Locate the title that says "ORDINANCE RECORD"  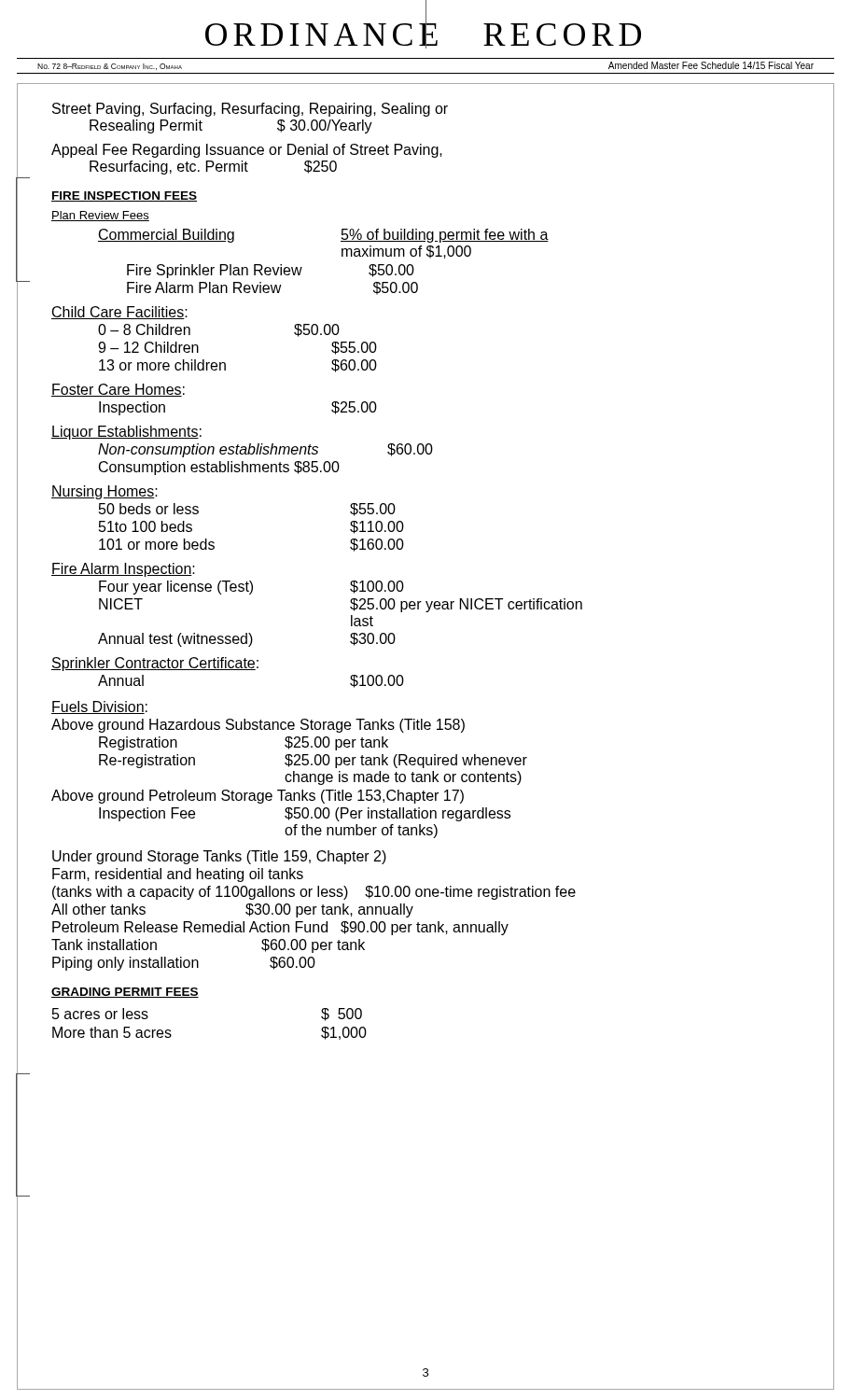coord(426,35)
